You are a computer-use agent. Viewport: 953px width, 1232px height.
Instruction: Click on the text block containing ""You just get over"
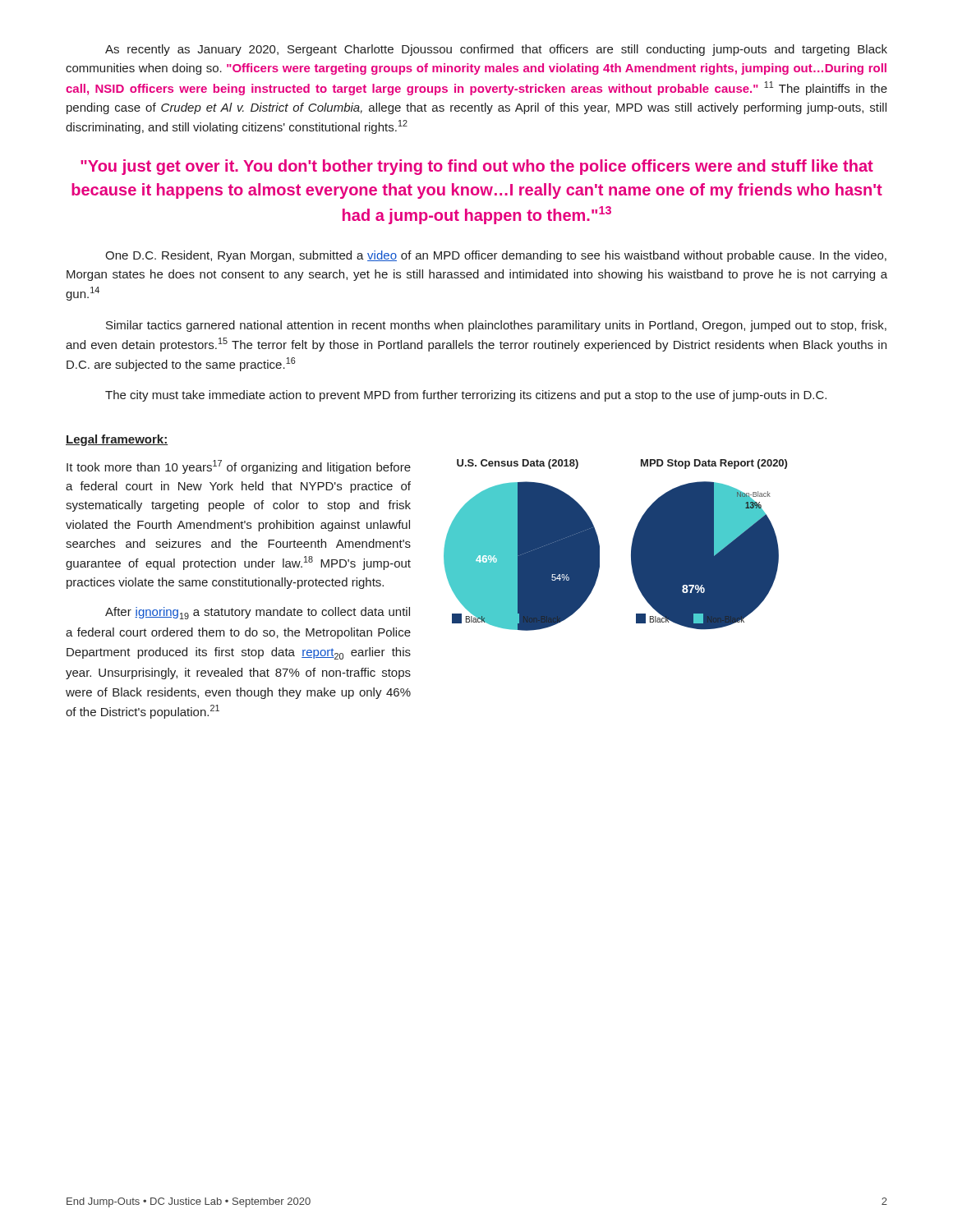476,191
